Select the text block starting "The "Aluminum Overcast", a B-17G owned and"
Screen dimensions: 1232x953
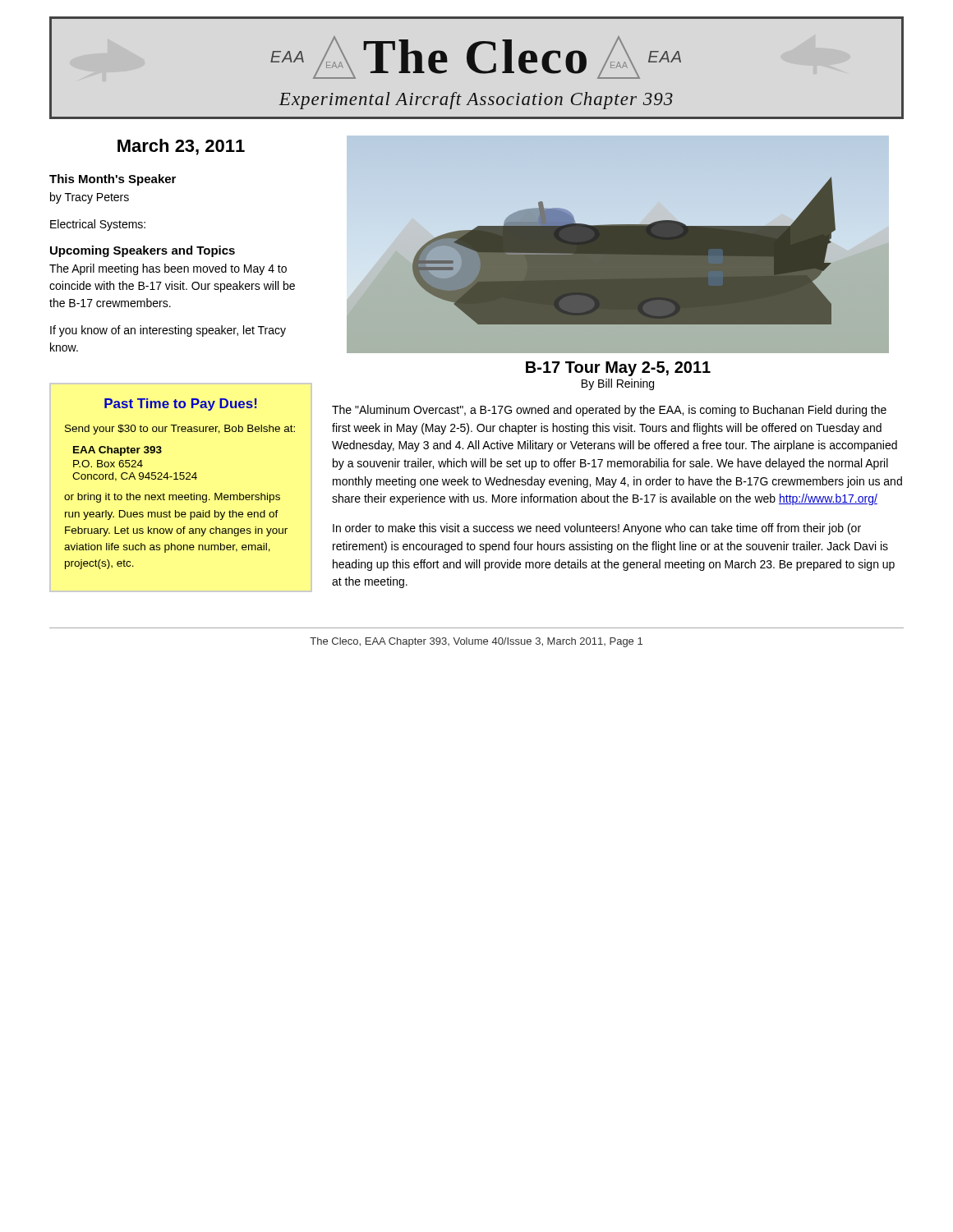(x=617, y=454)
